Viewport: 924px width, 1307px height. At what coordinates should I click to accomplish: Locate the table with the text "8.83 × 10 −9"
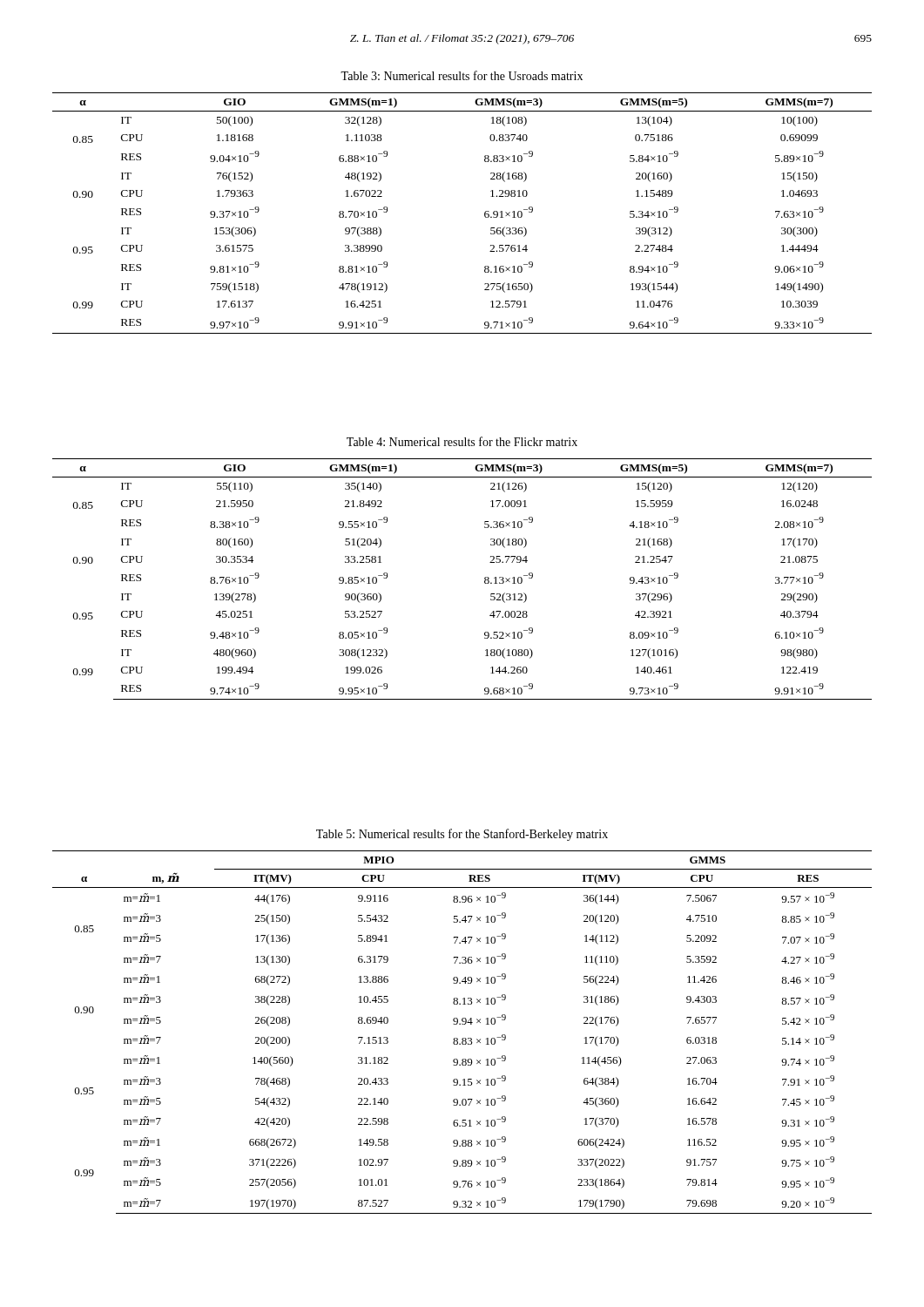462,1032
